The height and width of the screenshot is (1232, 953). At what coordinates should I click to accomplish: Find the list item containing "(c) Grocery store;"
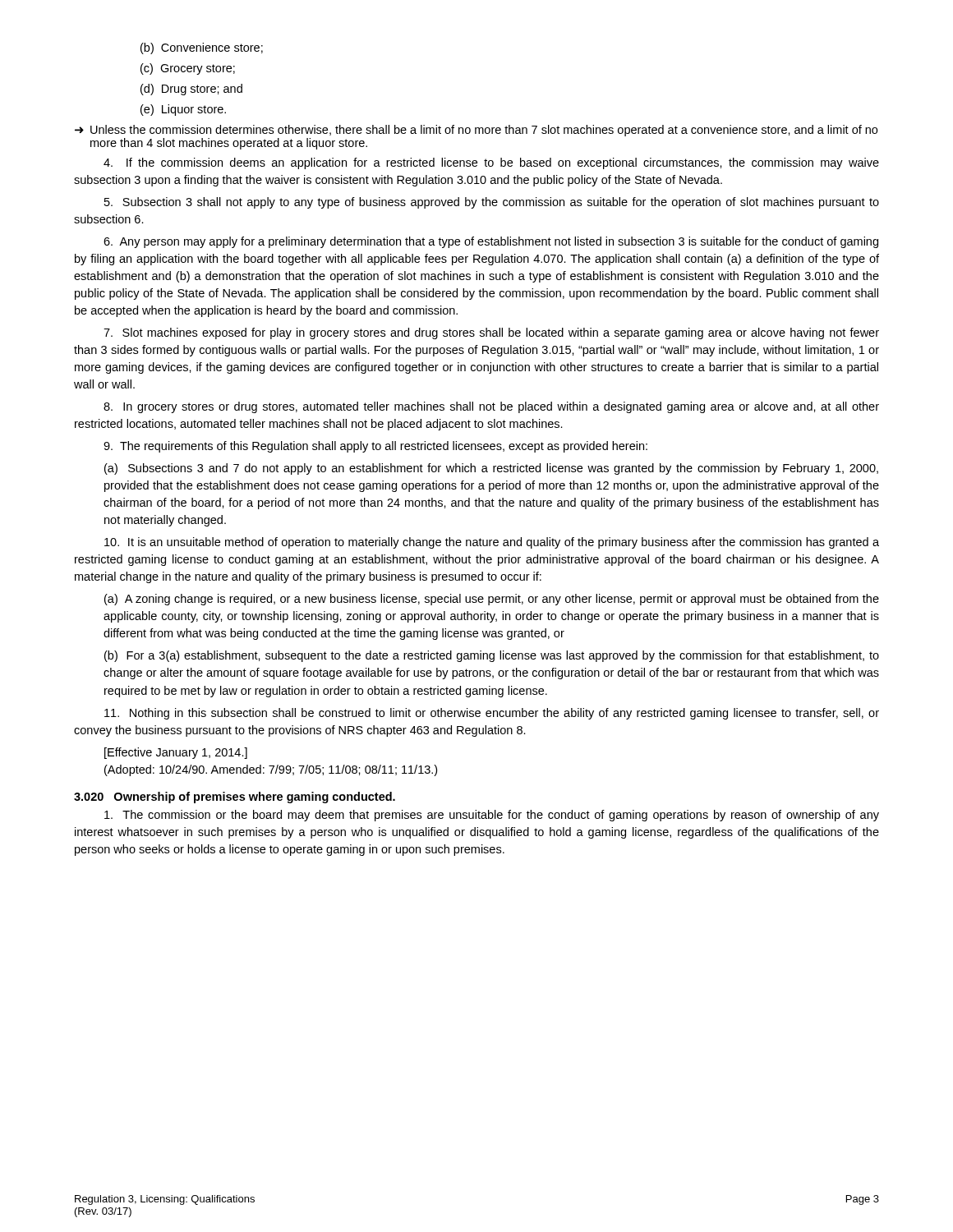(188, 68)
